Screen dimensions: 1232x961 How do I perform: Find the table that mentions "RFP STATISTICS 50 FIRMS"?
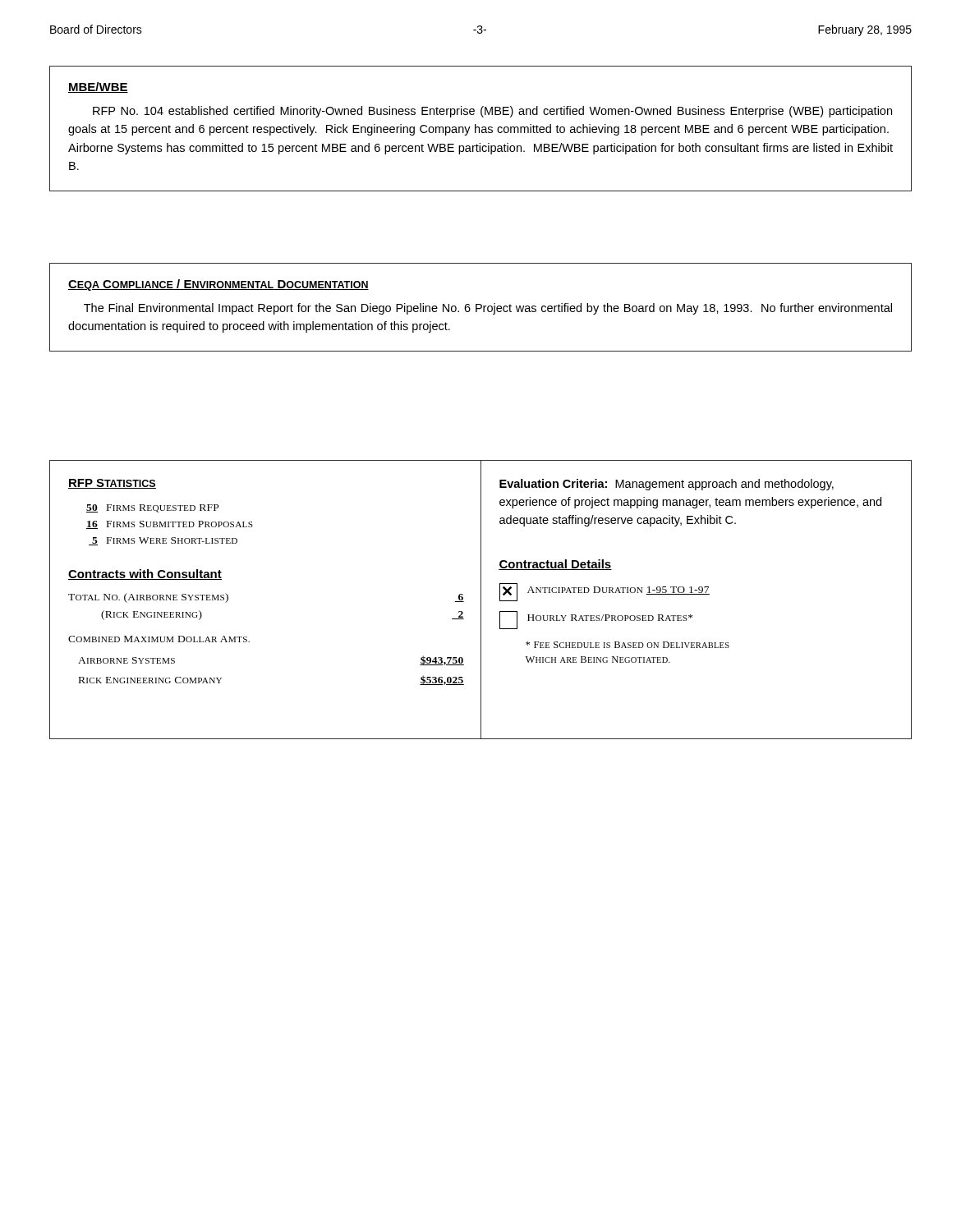[x=480, y=600]
